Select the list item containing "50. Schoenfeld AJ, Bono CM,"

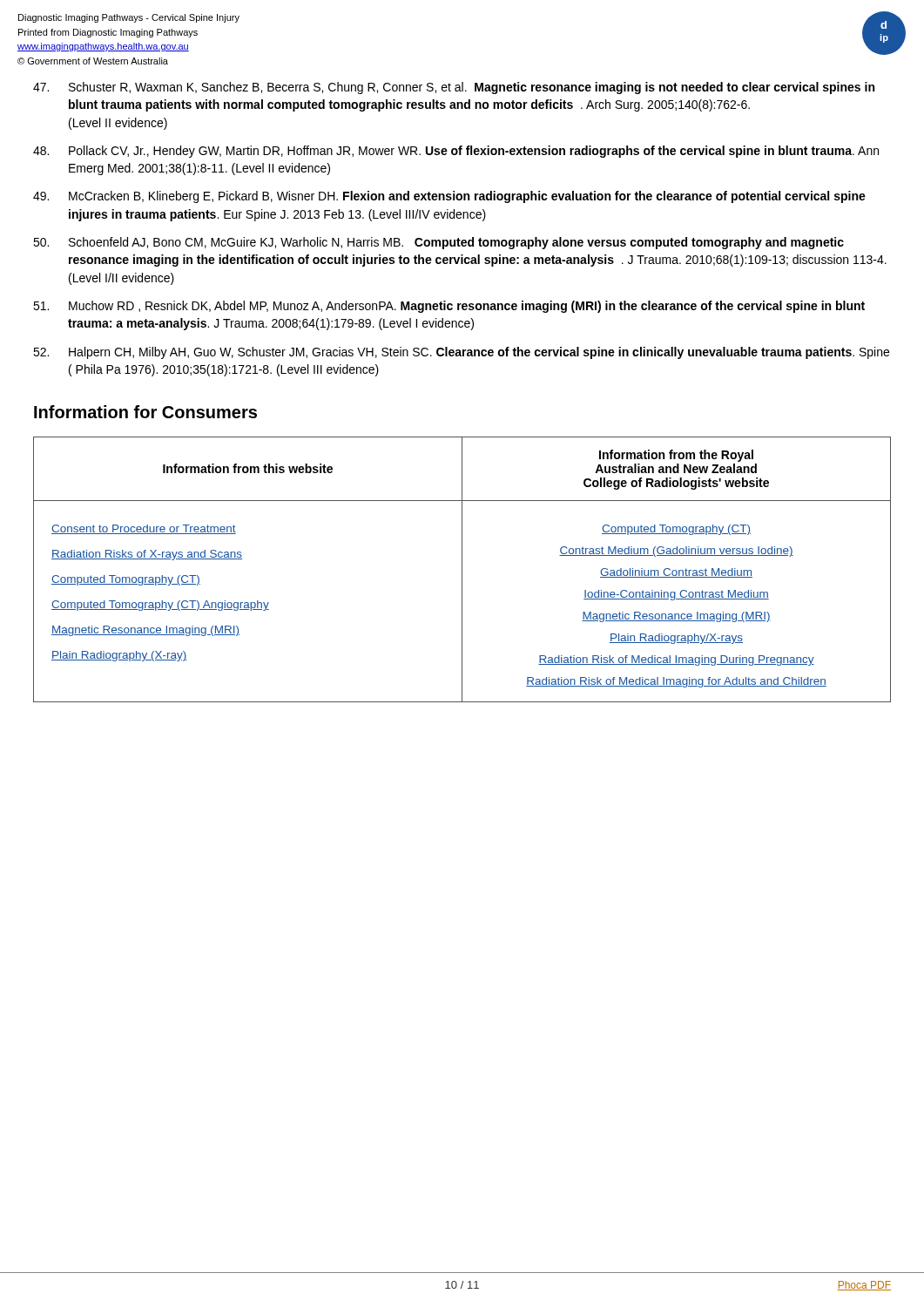click(462, 260)
